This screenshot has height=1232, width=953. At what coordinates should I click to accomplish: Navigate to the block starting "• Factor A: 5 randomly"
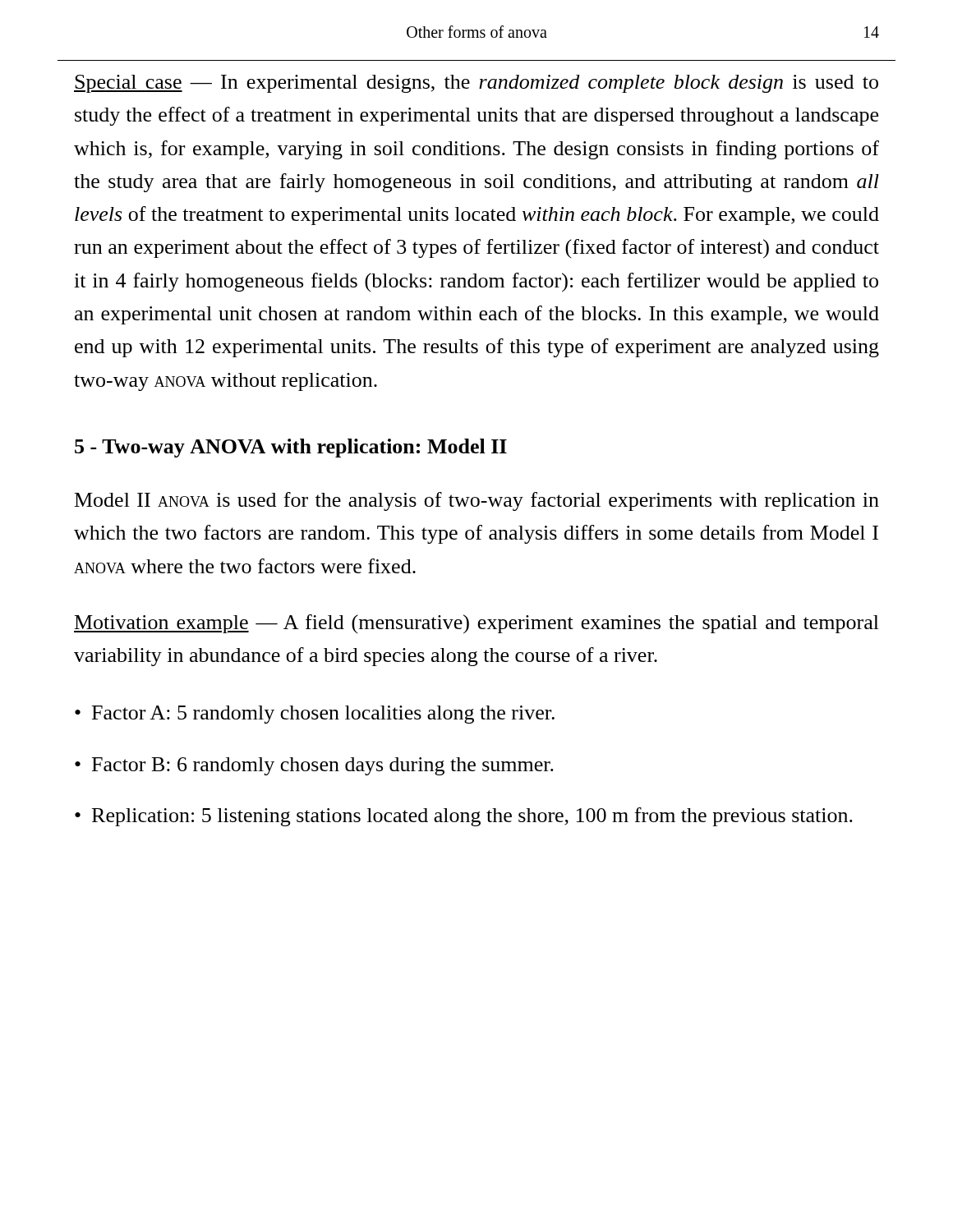(x=315, y=713)
